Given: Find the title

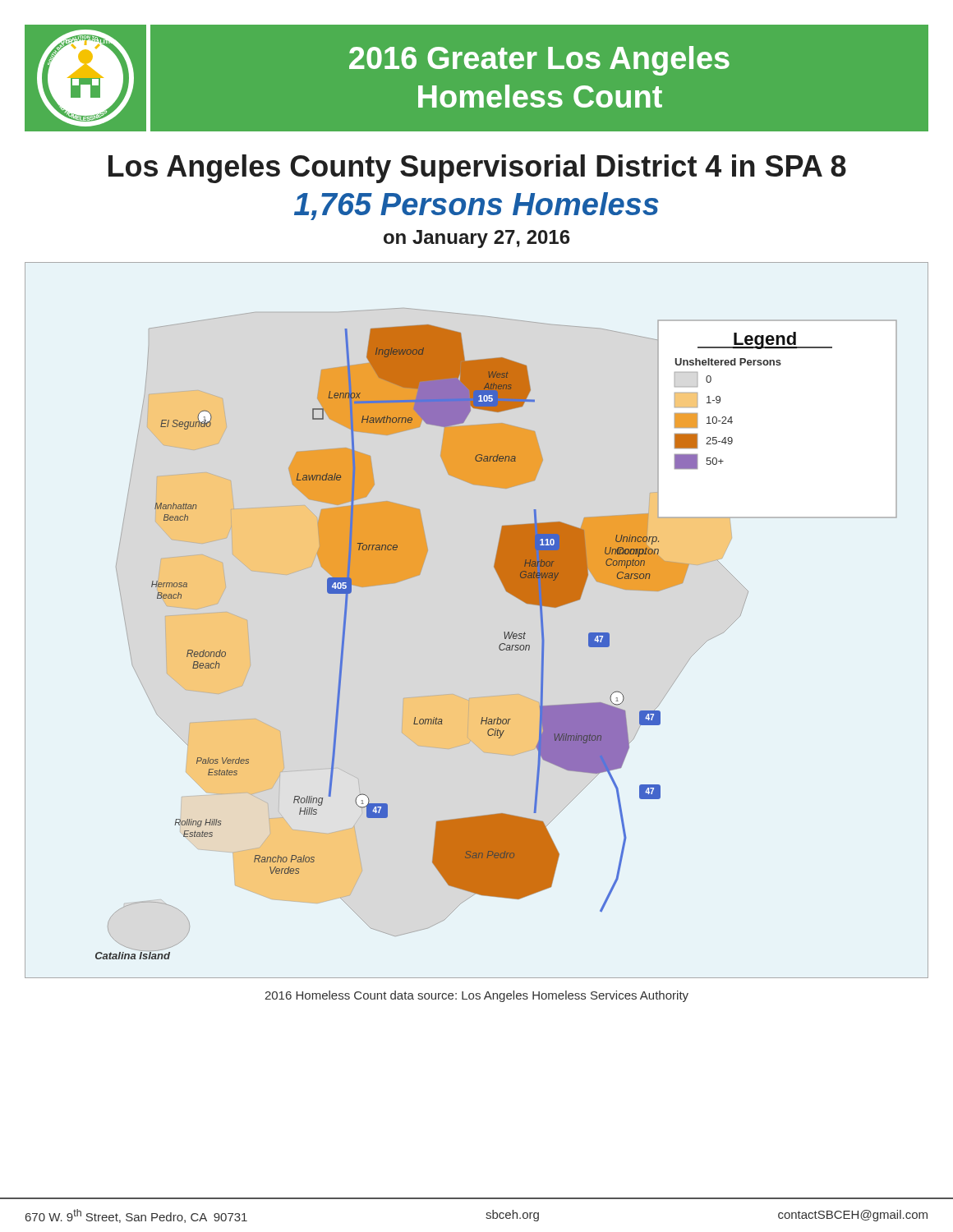Looking at the screenshot, I should [476, 166].
